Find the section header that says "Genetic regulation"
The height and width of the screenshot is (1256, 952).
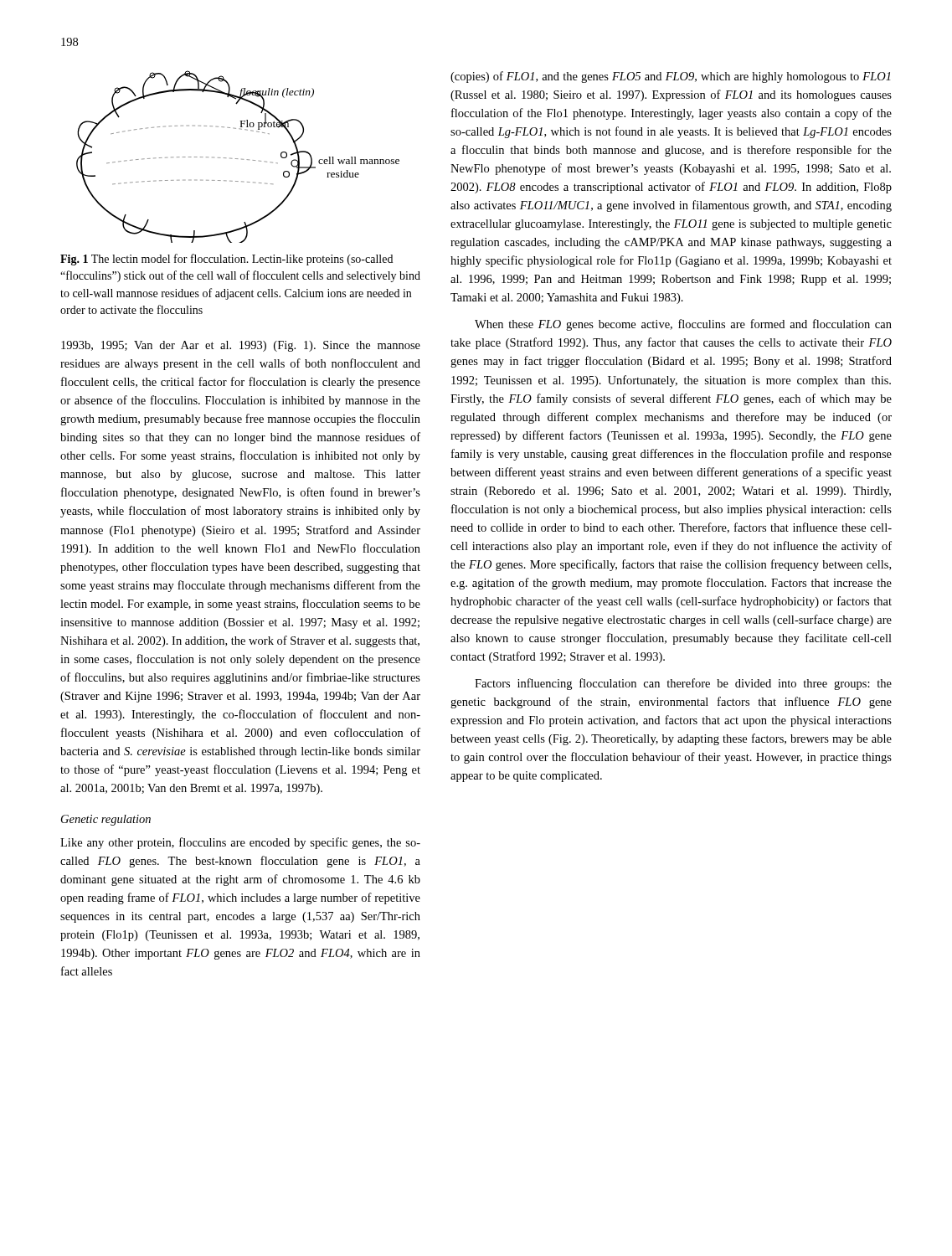(106, 819)
